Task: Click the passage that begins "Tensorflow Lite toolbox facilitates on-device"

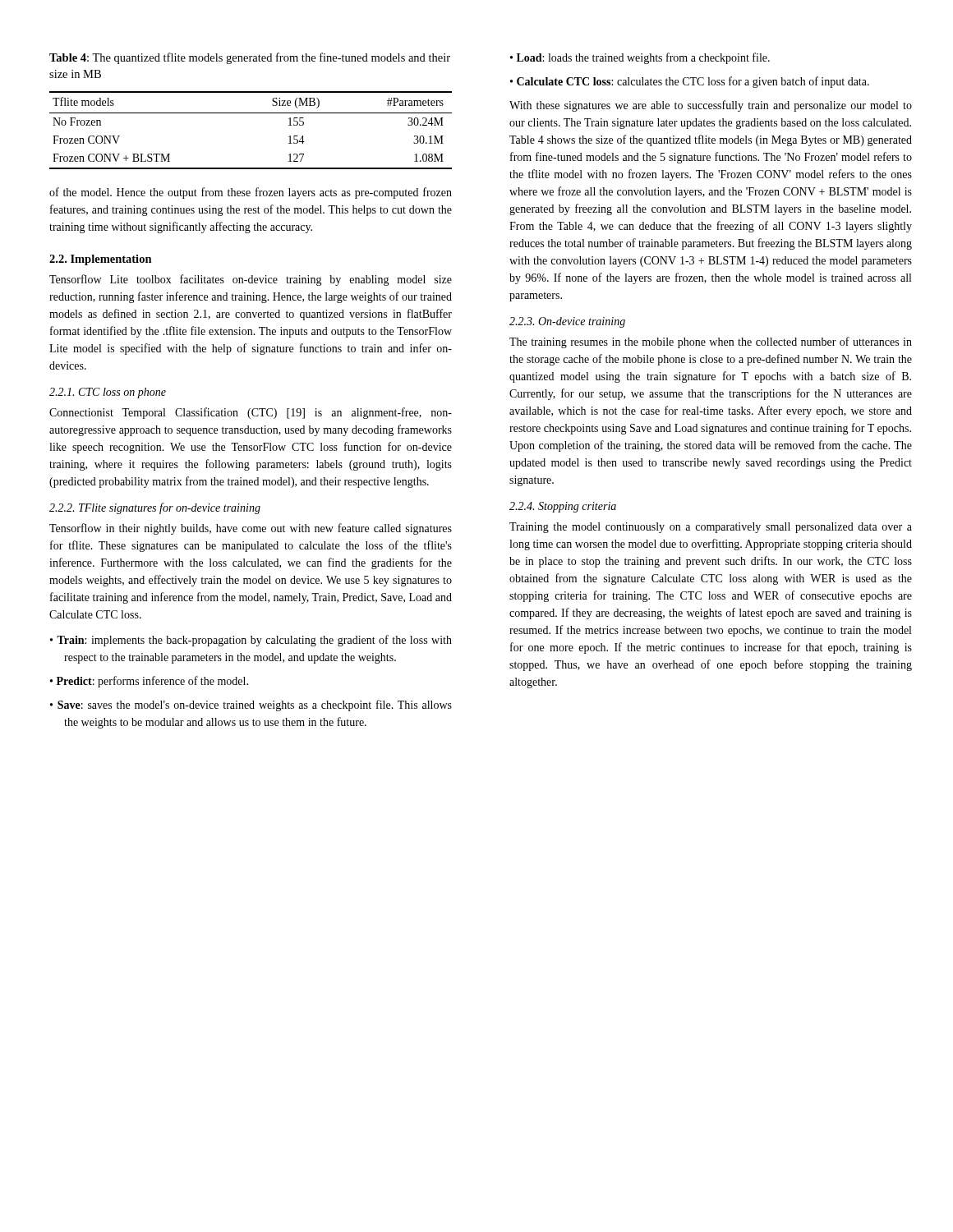Action: 251,322
